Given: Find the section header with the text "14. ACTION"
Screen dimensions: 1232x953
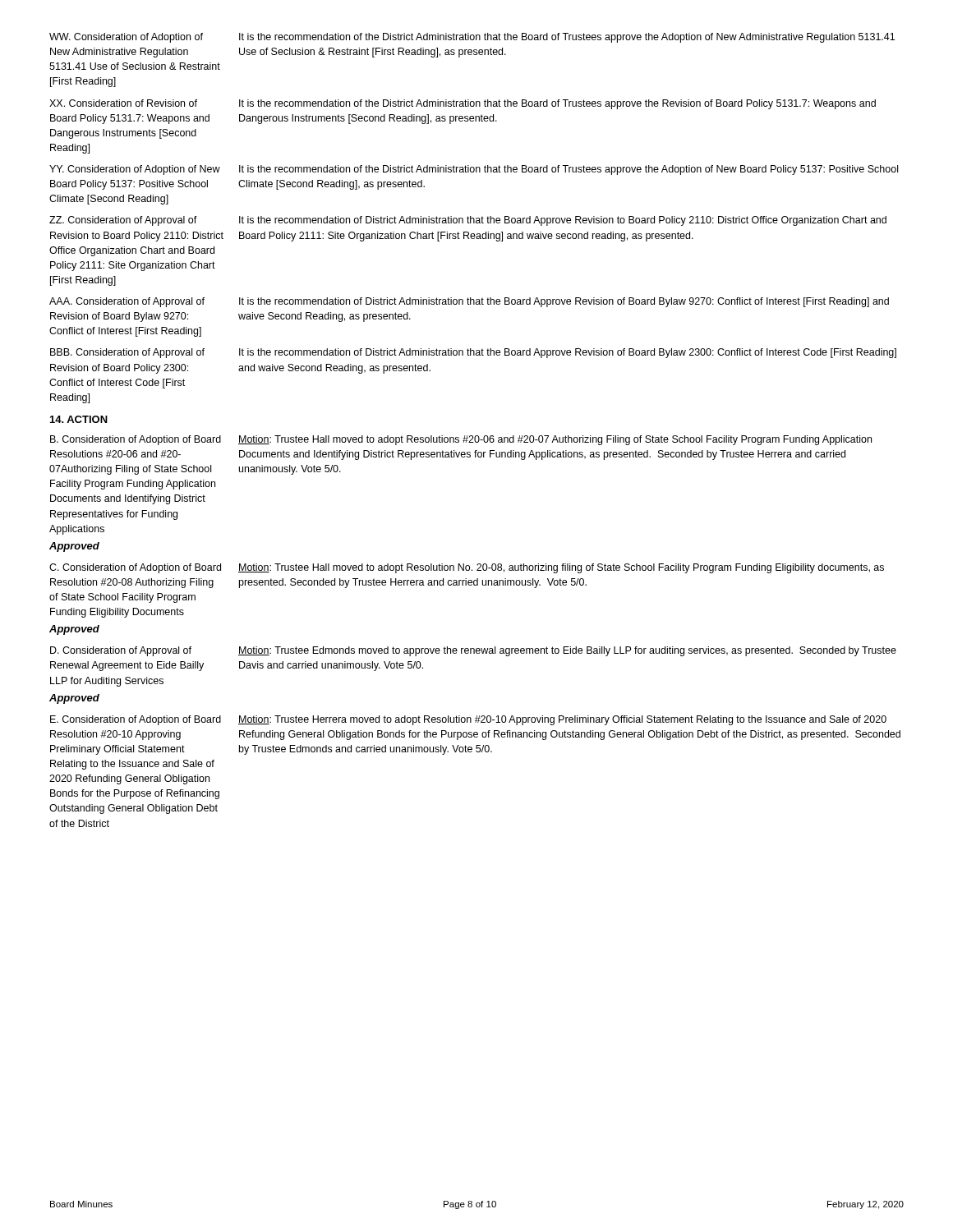Looking at the screenshot, I should (78, 419).
